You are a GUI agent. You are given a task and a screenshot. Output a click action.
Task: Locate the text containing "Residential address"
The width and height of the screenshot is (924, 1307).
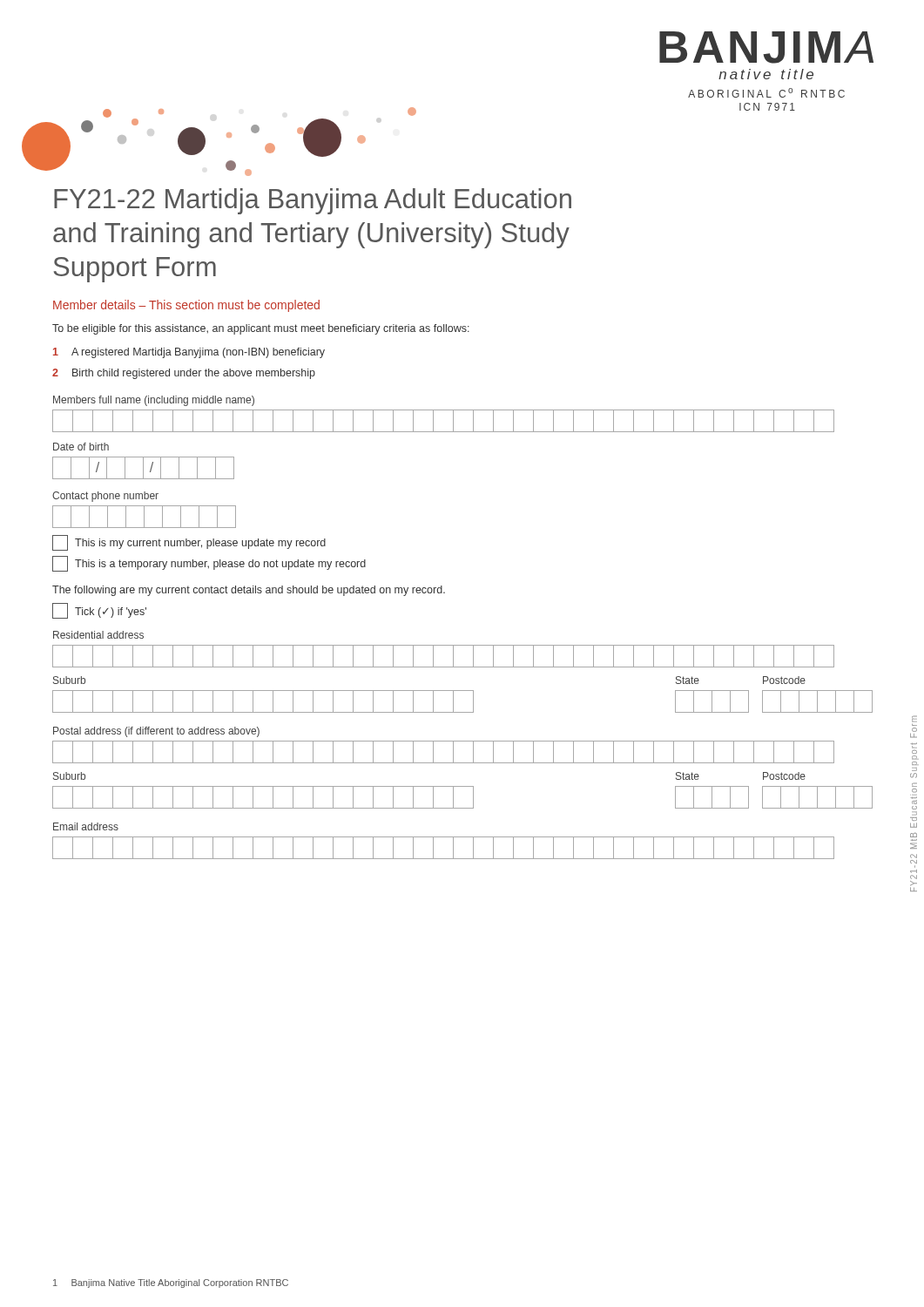coord(98,635)
